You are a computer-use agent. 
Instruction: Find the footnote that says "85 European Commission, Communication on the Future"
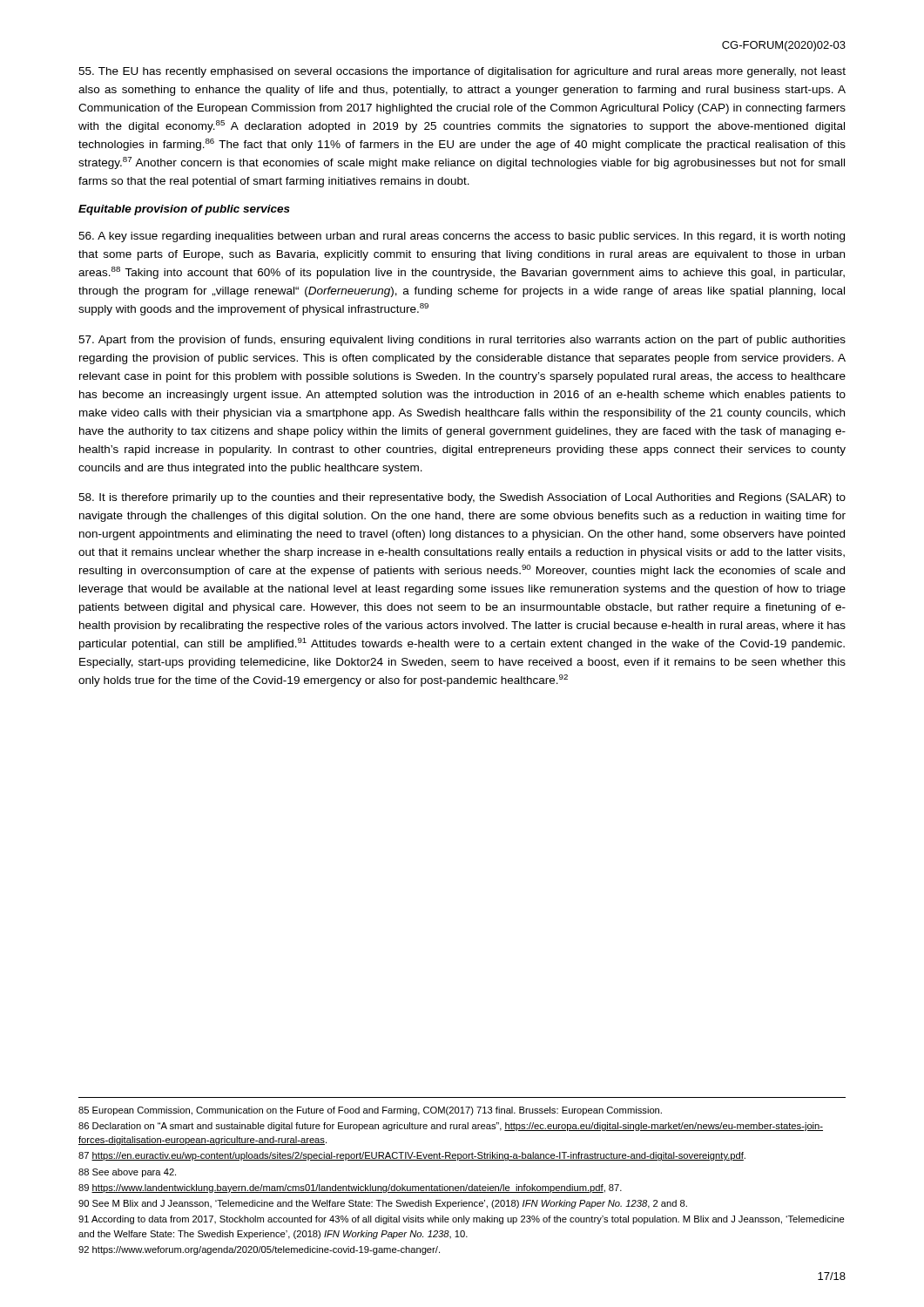[x=371, y=1110]
